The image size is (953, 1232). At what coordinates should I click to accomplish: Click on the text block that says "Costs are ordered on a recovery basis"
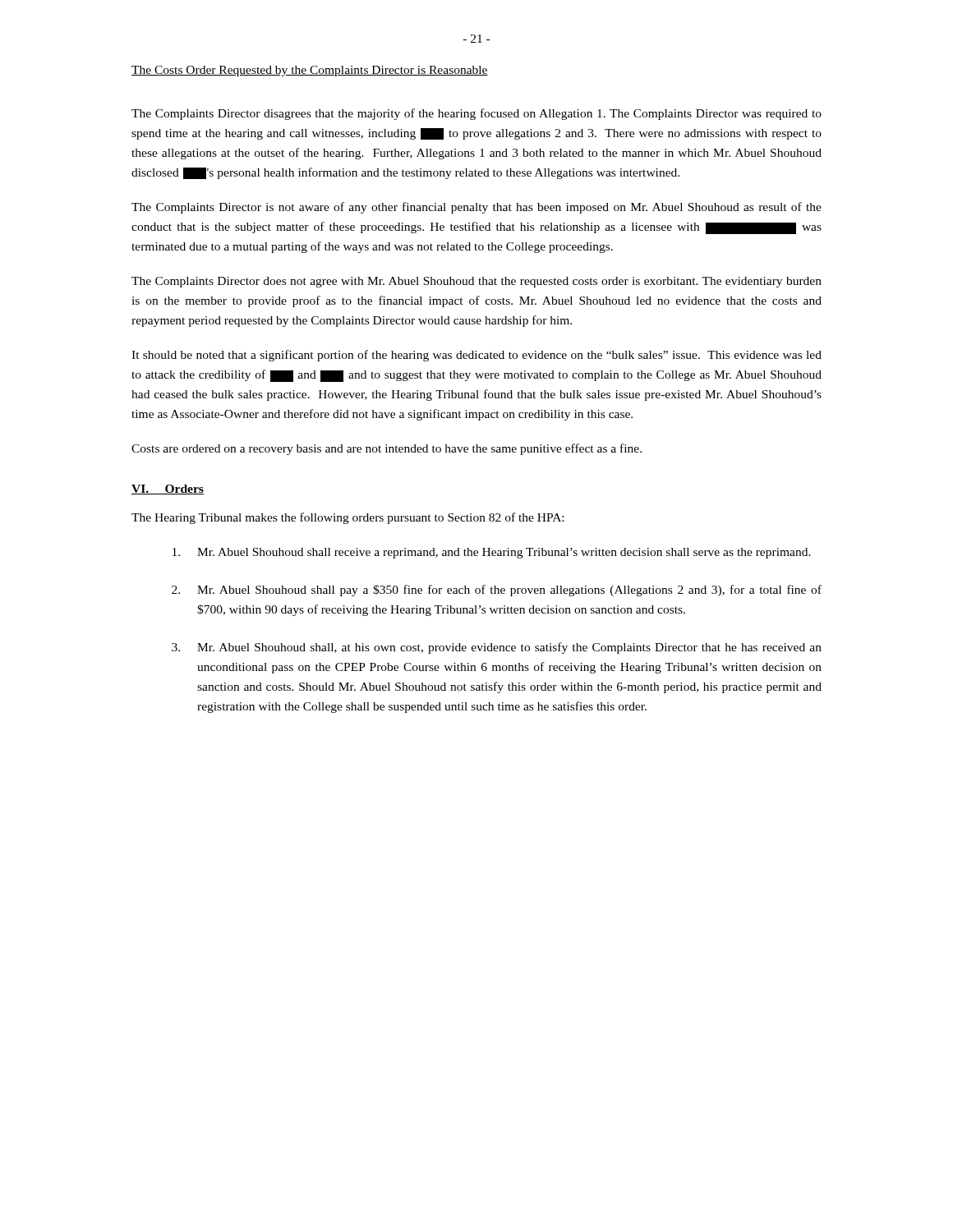pyautogui.click(x=387, y=448)
